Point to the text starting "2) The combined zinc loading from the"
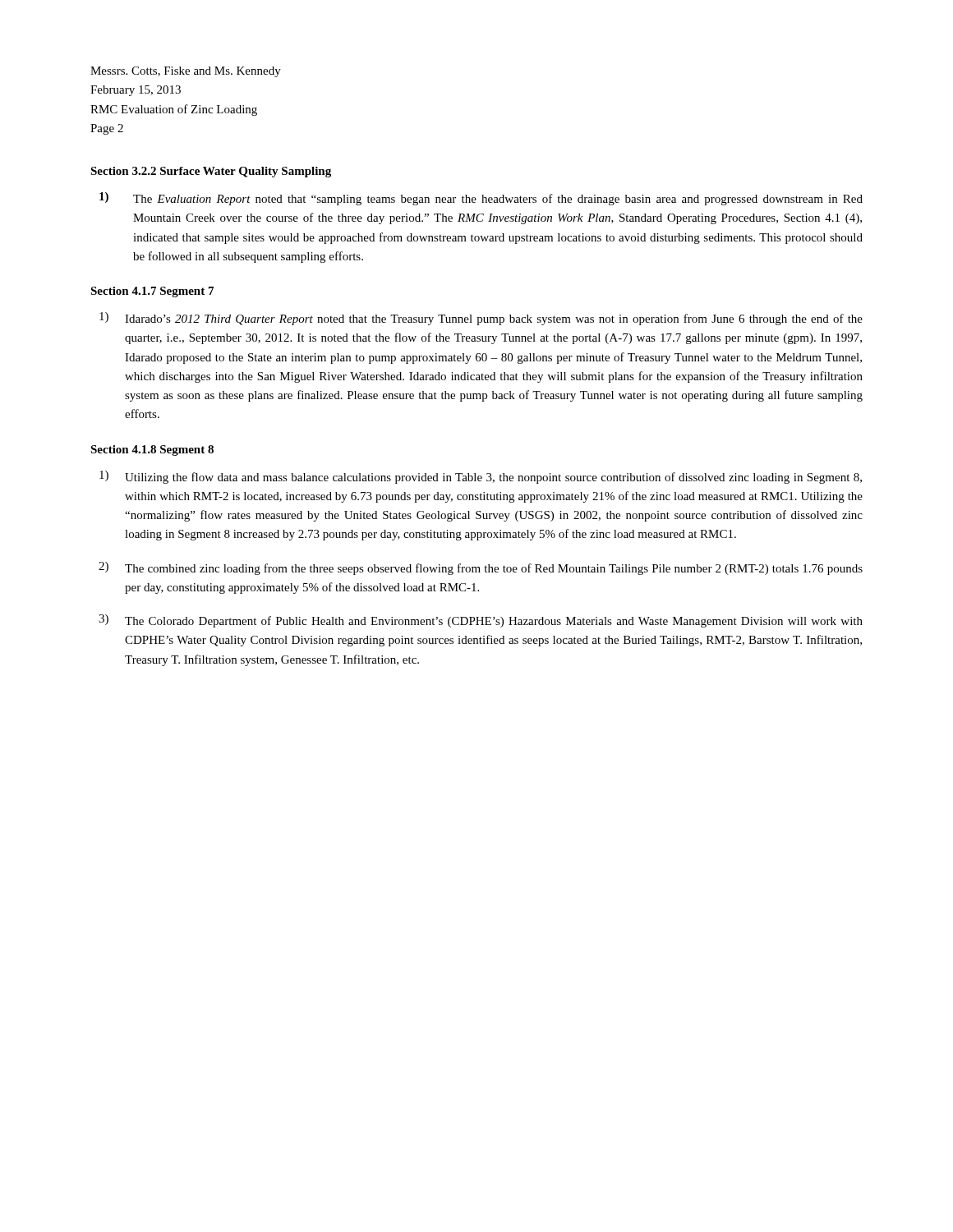Viewport: 953px width, 1232px height. [481, 578]
